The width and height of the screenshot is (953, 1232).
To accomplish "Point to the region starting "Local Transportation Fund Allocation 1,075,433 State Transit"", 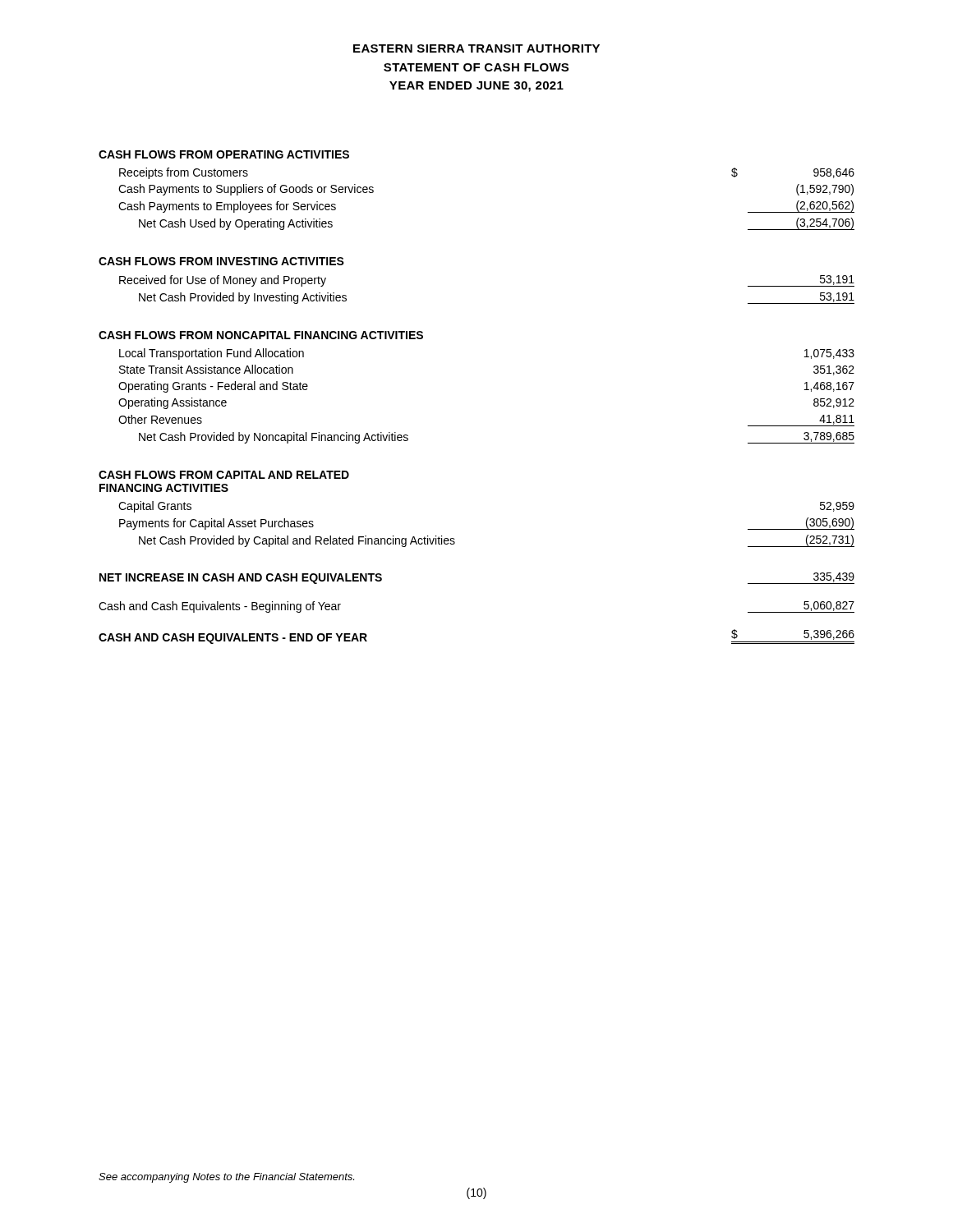I will point(215,354).
